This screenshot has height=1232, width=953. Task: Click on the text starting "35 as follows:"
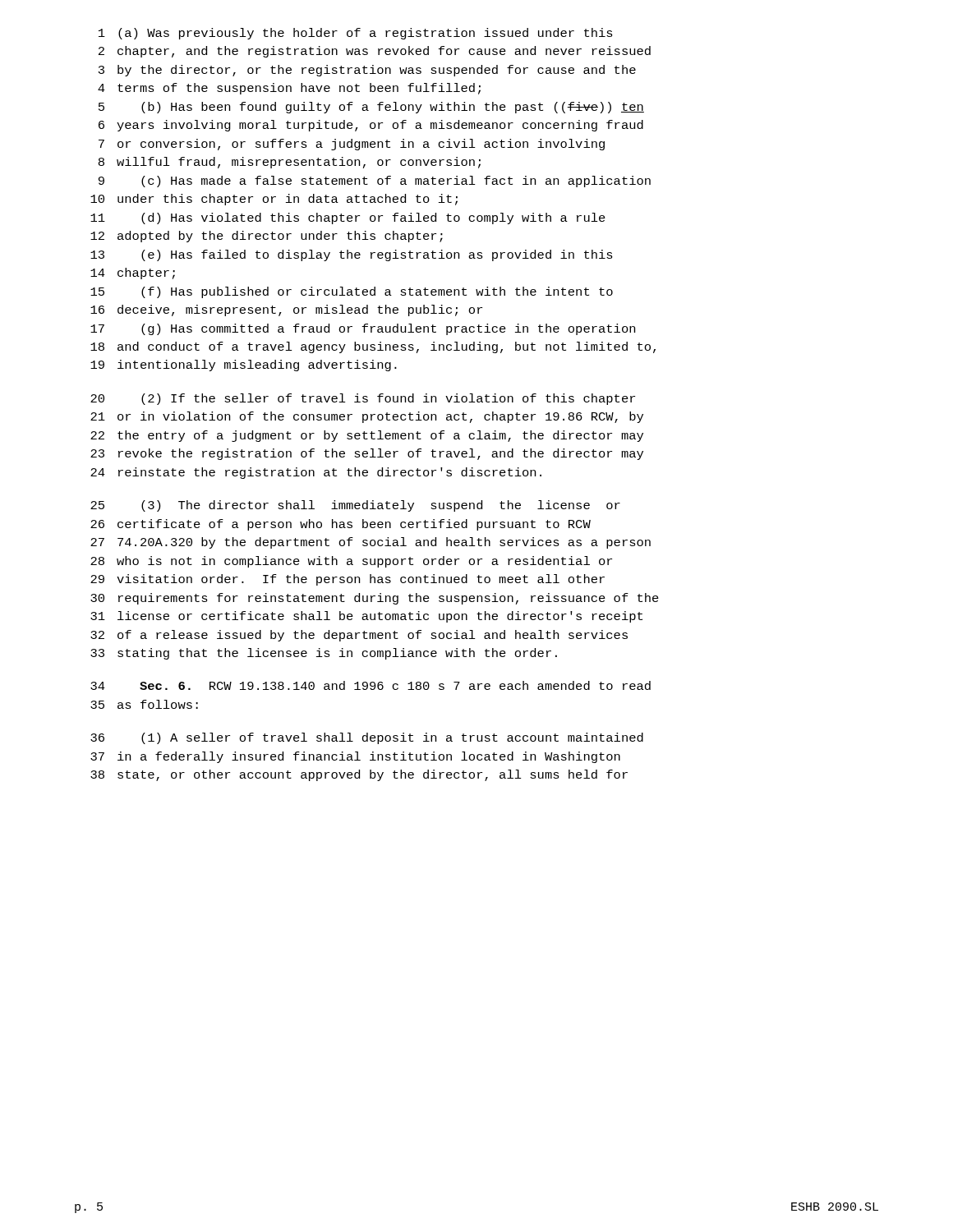coord(144,704)
